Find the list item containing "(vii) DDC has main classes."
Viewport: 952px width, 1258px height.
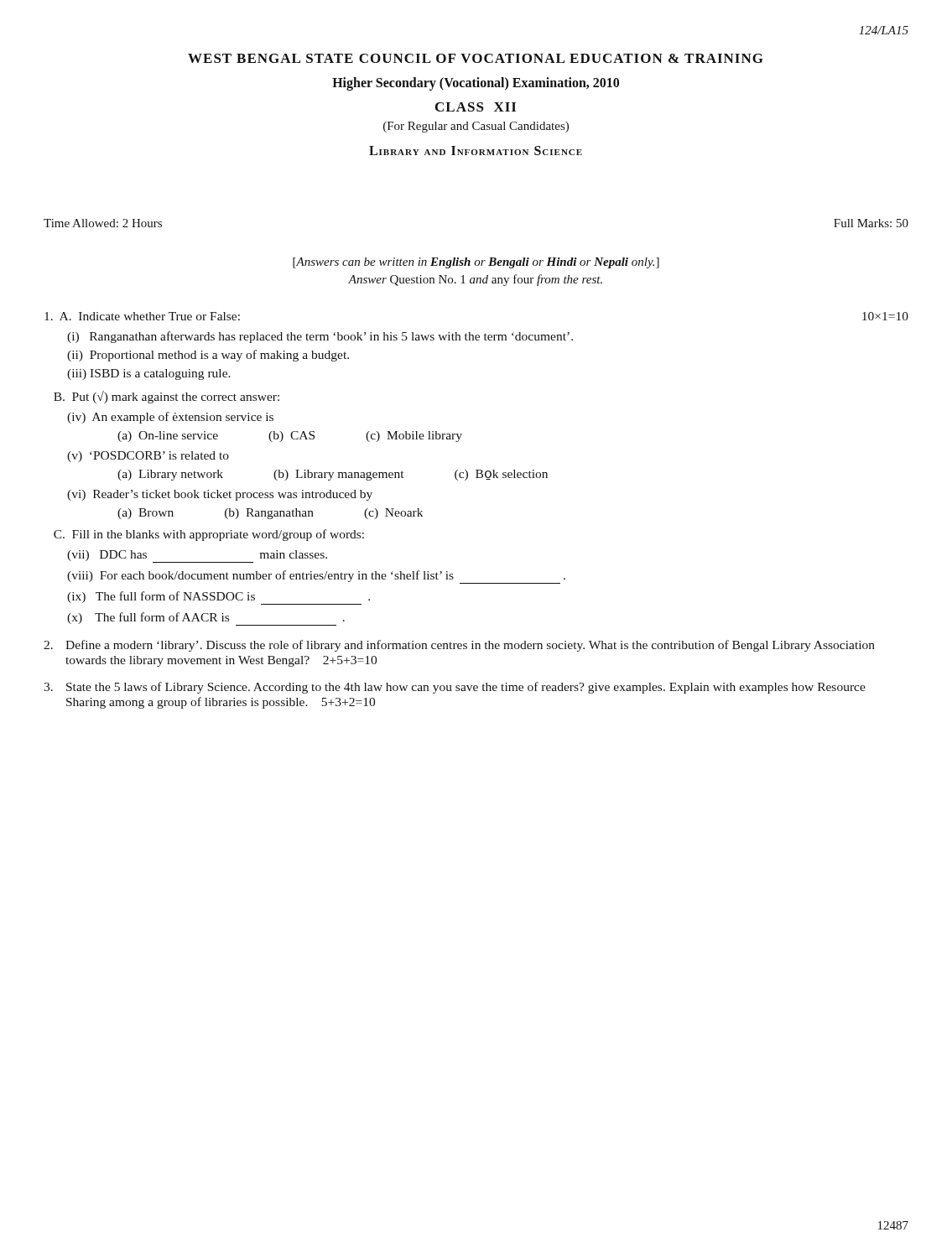pos(198,555)
